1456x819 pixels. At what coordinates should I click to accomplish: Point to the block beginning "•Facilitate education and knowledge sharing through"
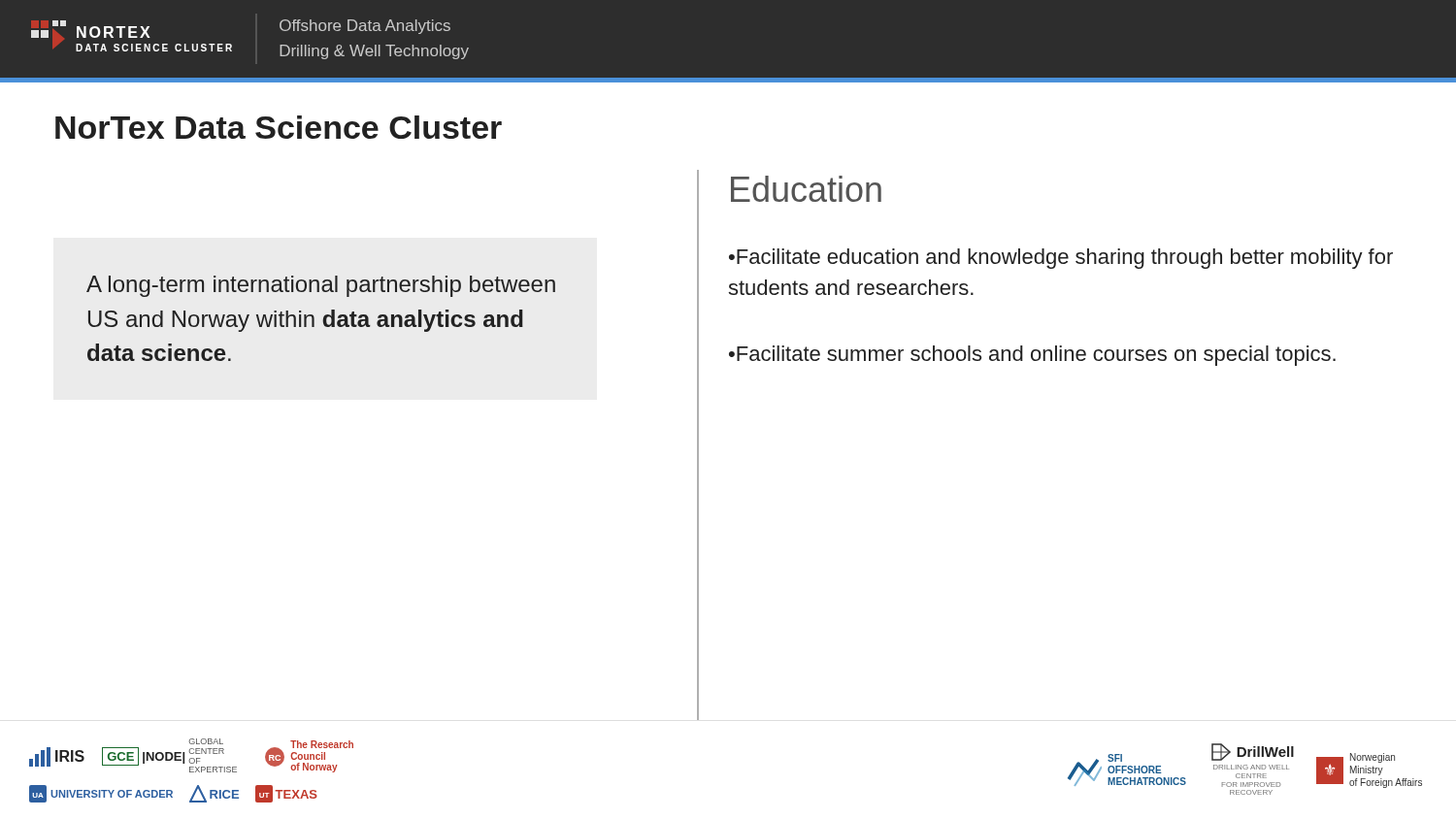pyautogui.click(x=1061, y=272)
